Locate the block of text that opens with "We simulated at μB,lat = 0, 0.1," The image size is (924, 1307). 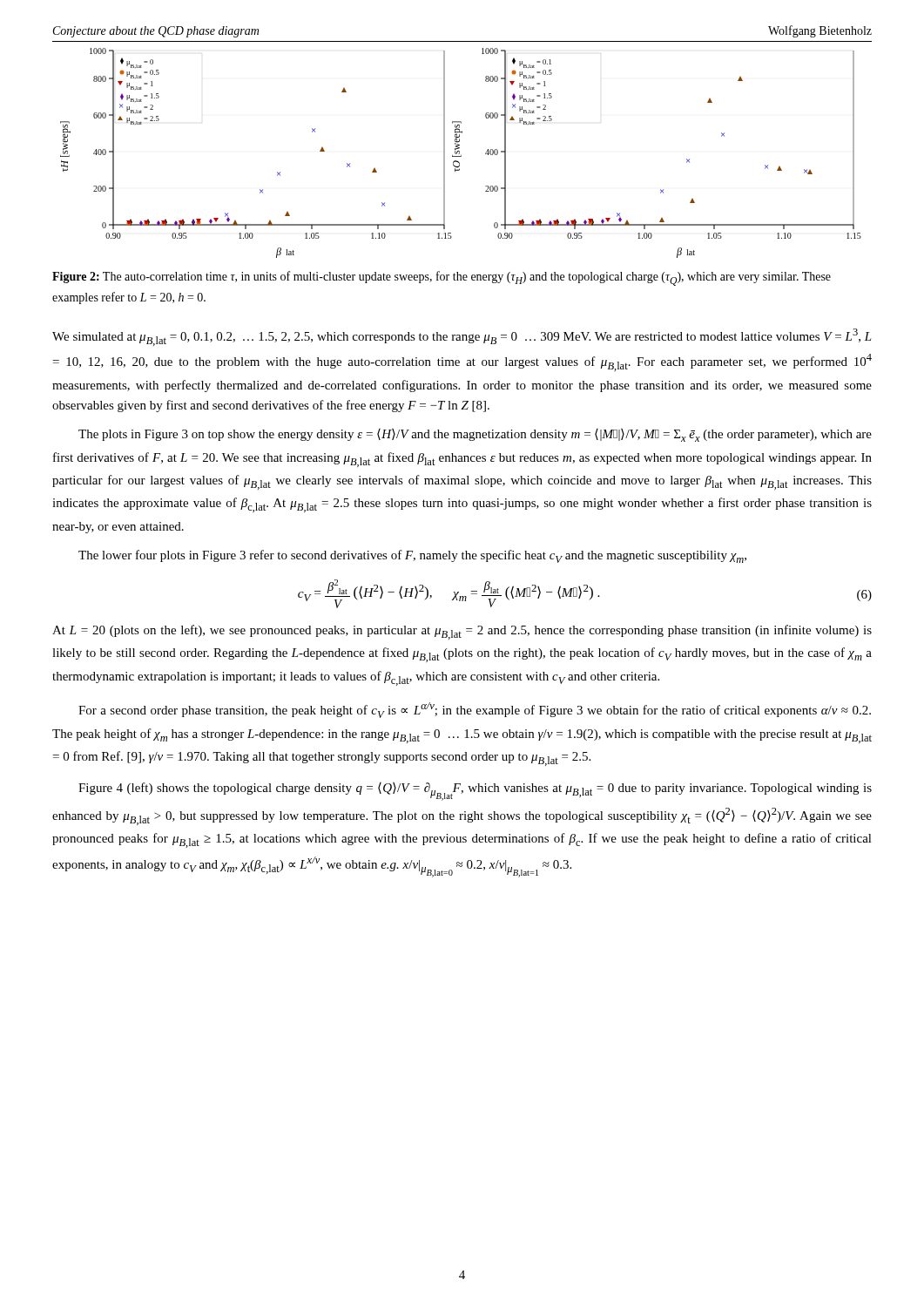(x=462, y=369)
